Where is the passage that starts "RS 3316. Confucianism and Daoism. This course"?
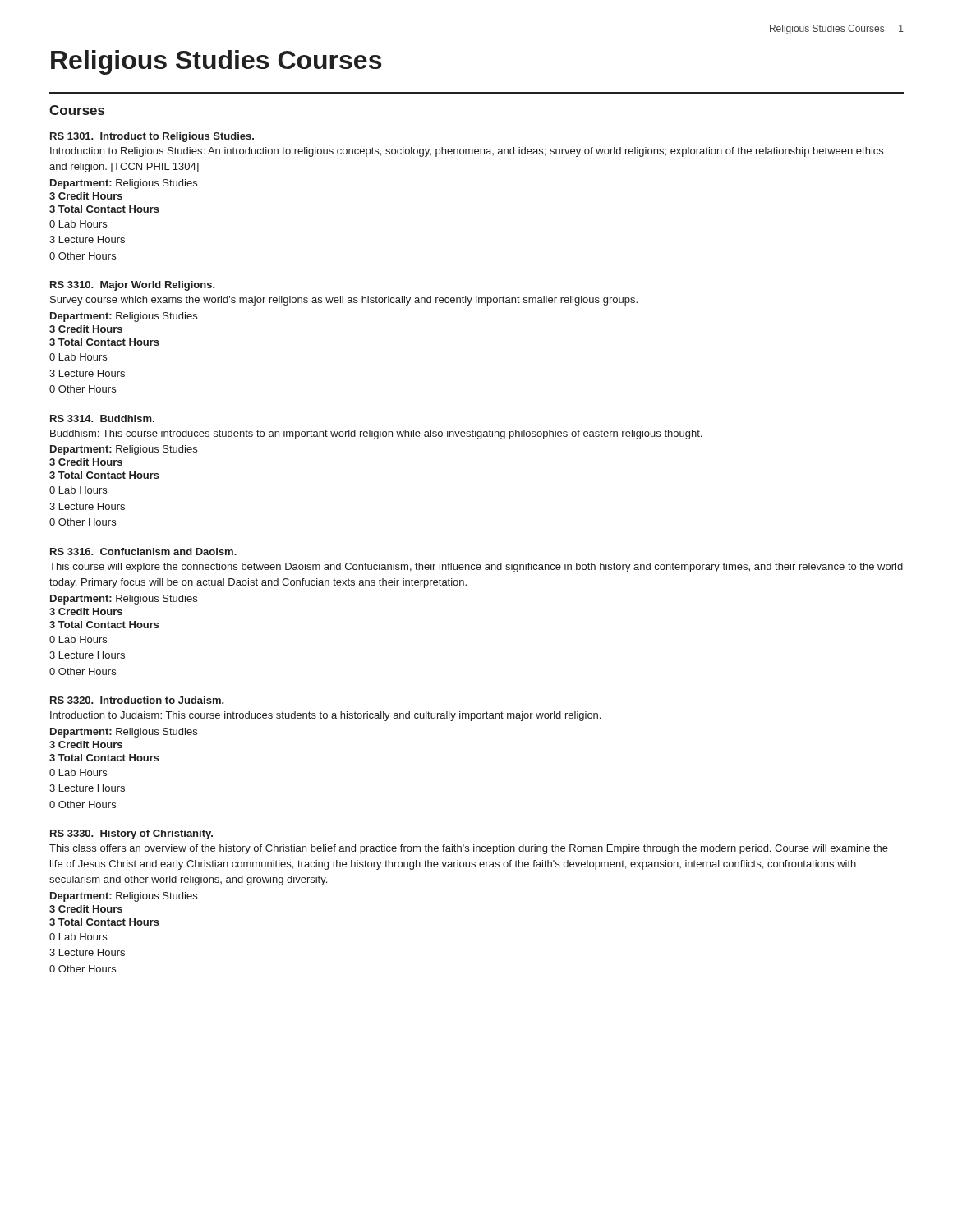The image size is (953, 1232). [143, 552]
